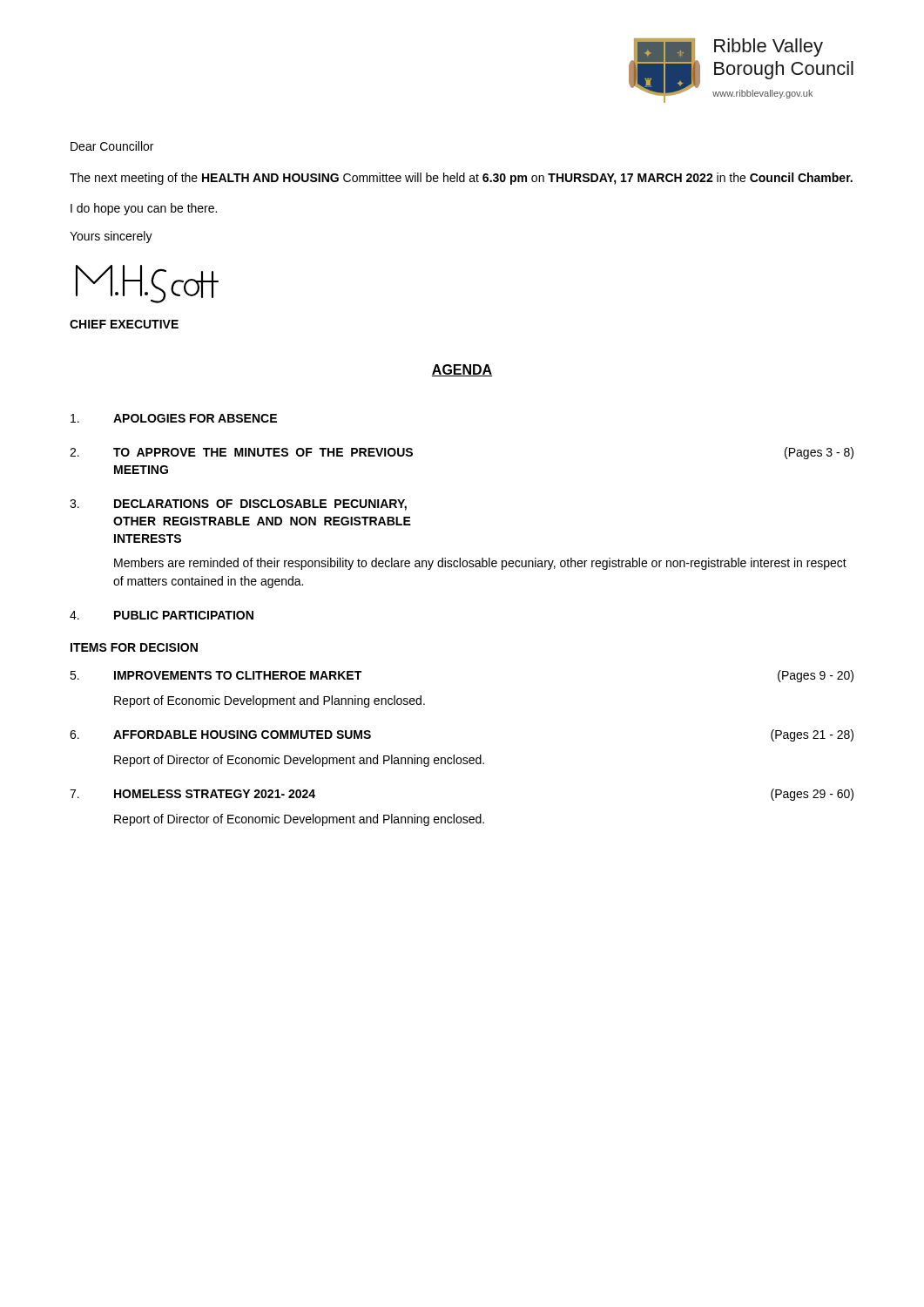Point to the block beginning "3. DECLARATIONS OF"
Screen dimensions: 1307x924
238,505
